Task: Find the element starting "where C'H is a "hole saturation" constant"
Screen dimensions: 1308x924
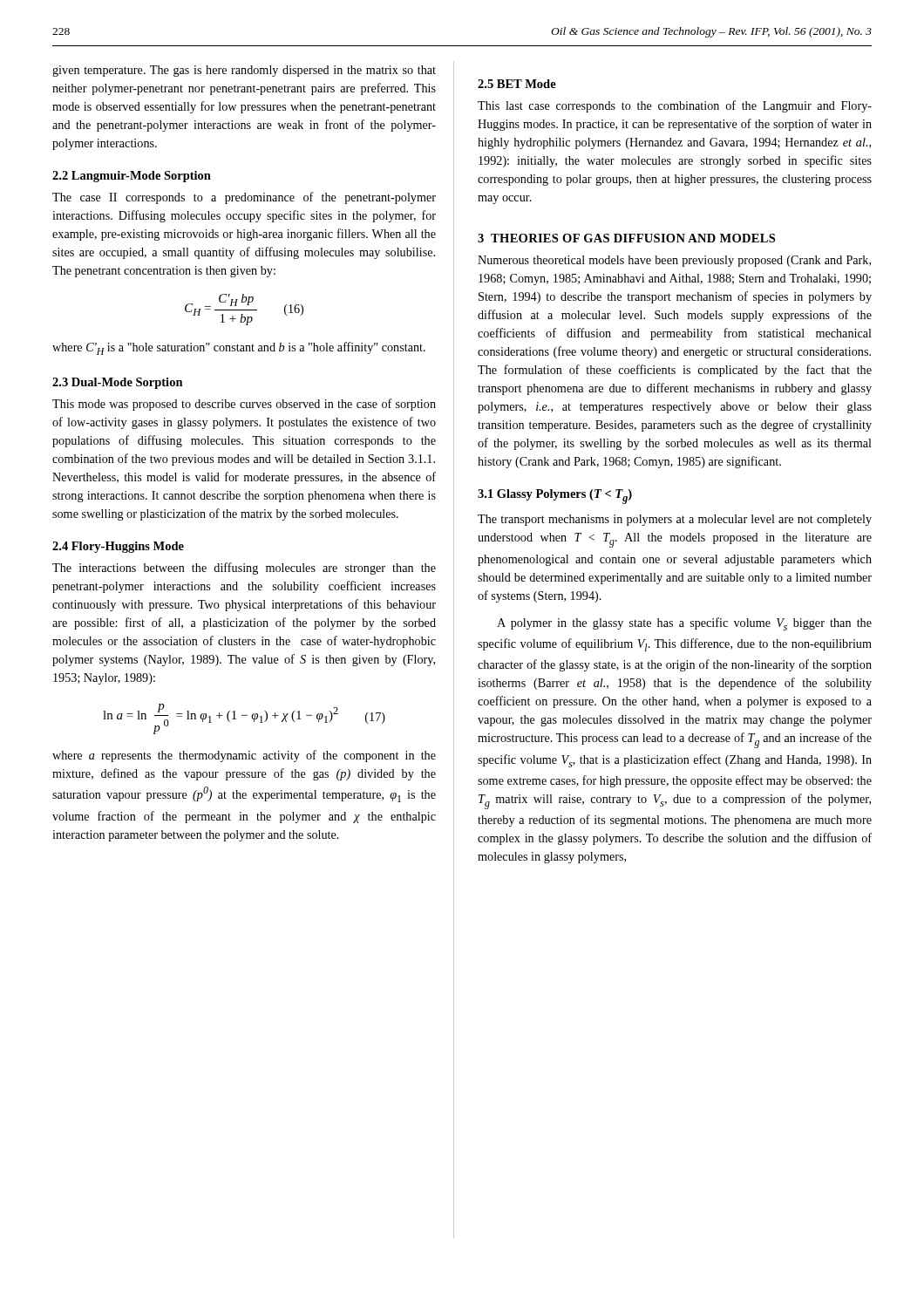Action: pos(239,349)
